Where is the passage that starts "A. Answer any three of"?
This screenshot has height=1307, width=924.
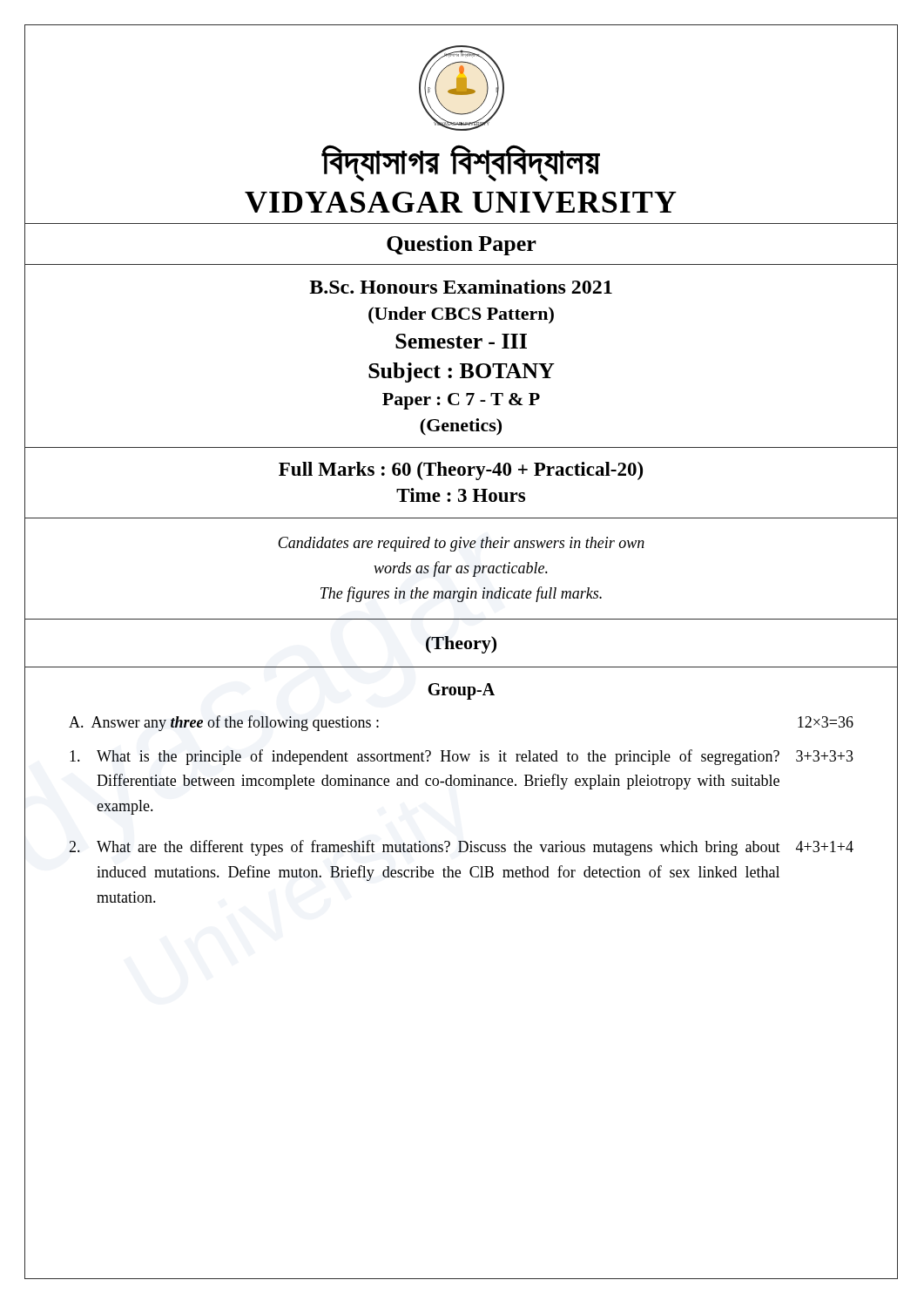230,723
